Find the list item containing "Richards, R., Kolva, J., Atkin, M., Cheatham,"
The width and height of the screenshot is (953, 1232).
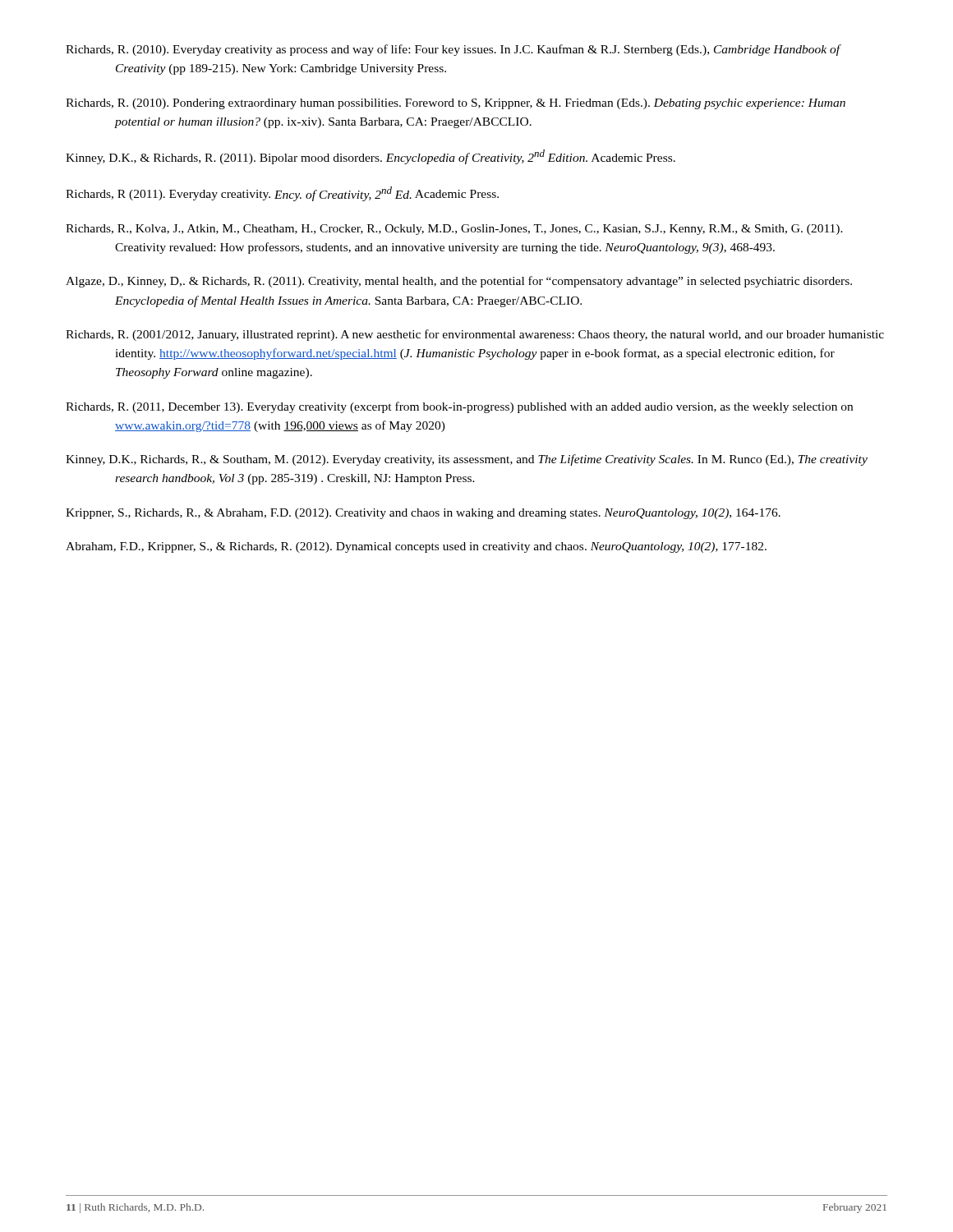[454, 237]
